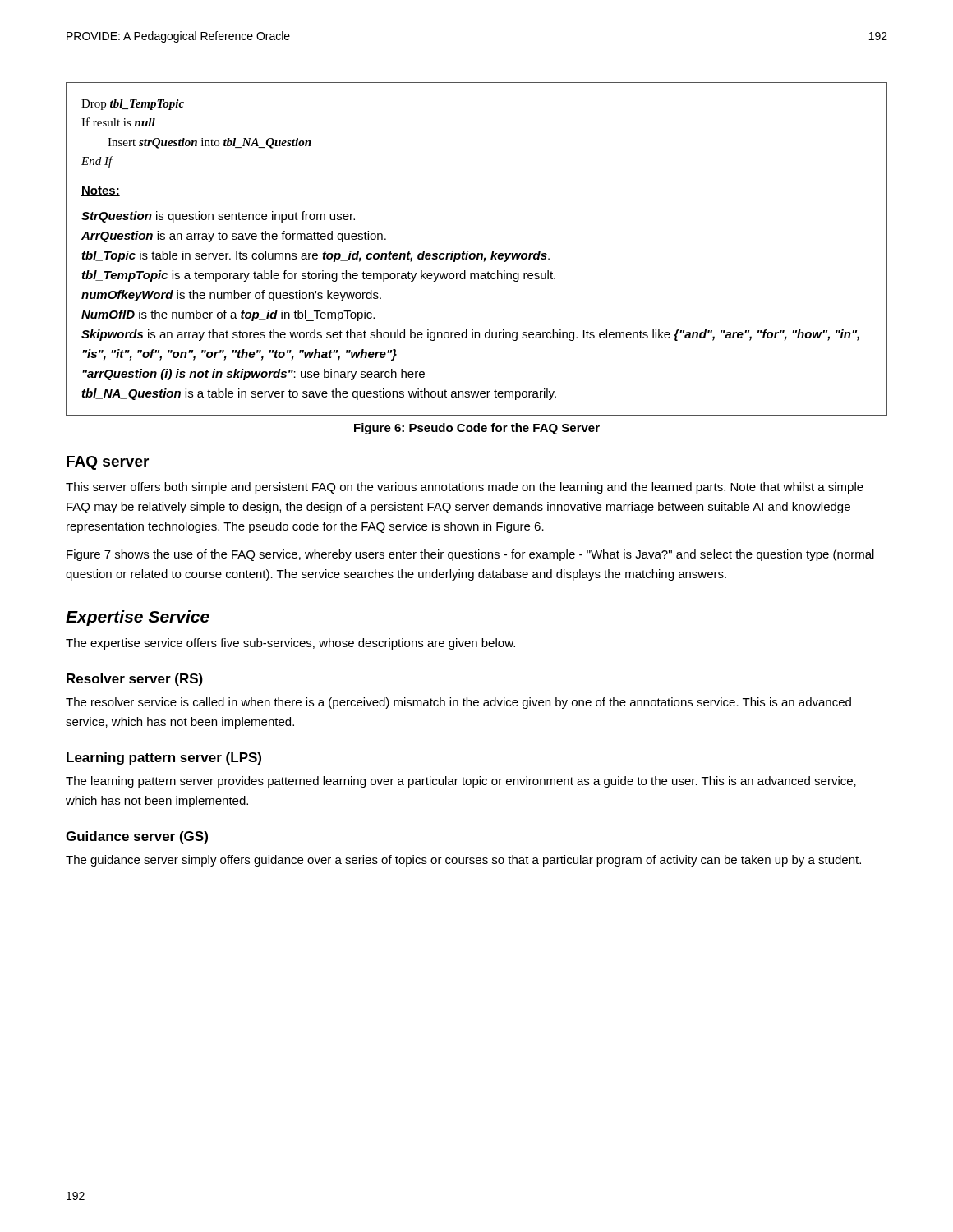Viewport: 953px width, 1232px height.
Task: Select the text block starting "Figure 7 shows the"
Action: [x=470, y=564]
